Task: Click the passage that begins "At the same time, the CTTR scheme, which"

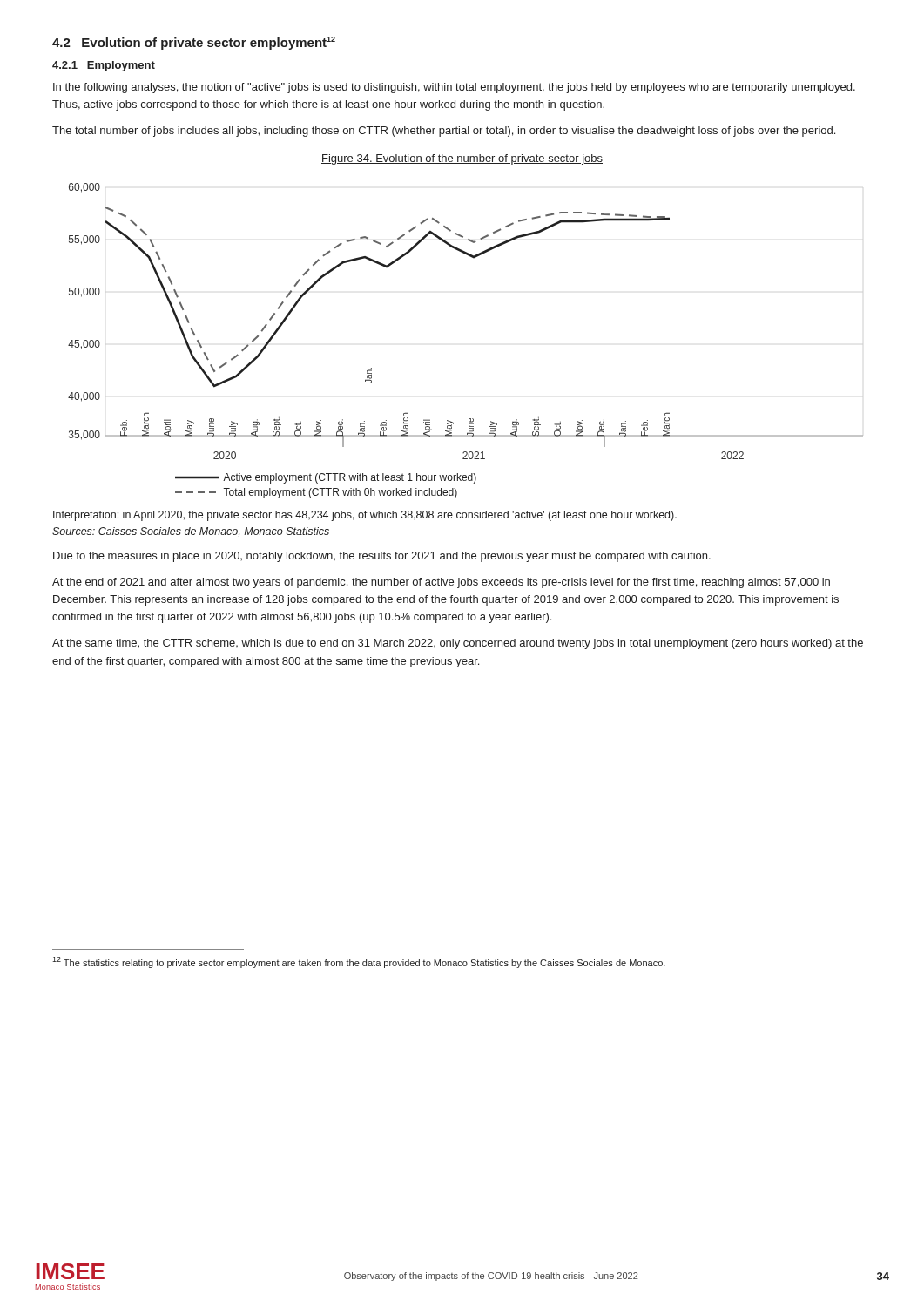Action: tap(458, 652)
